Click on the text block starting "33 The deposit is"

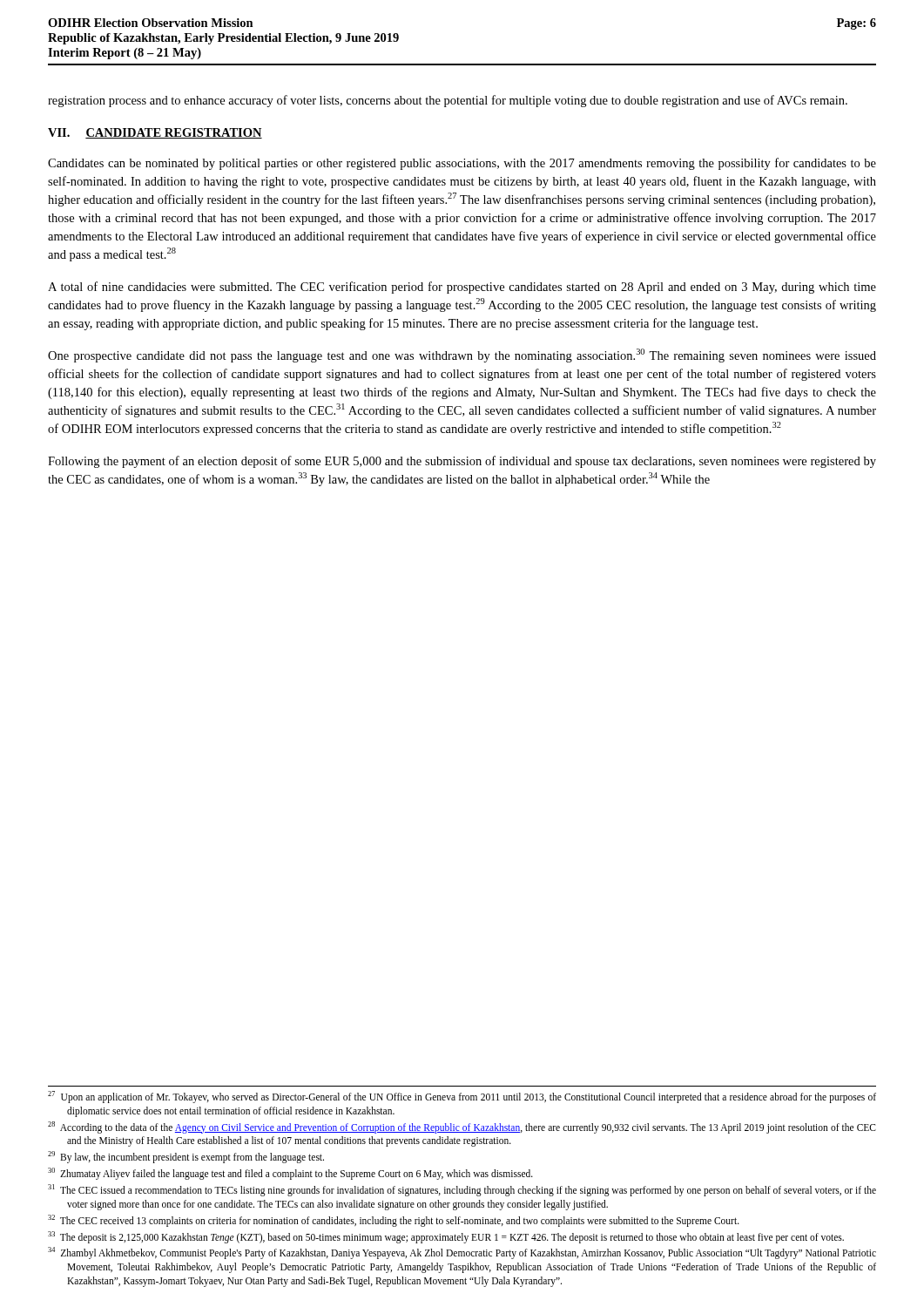tap(446, 1236)
